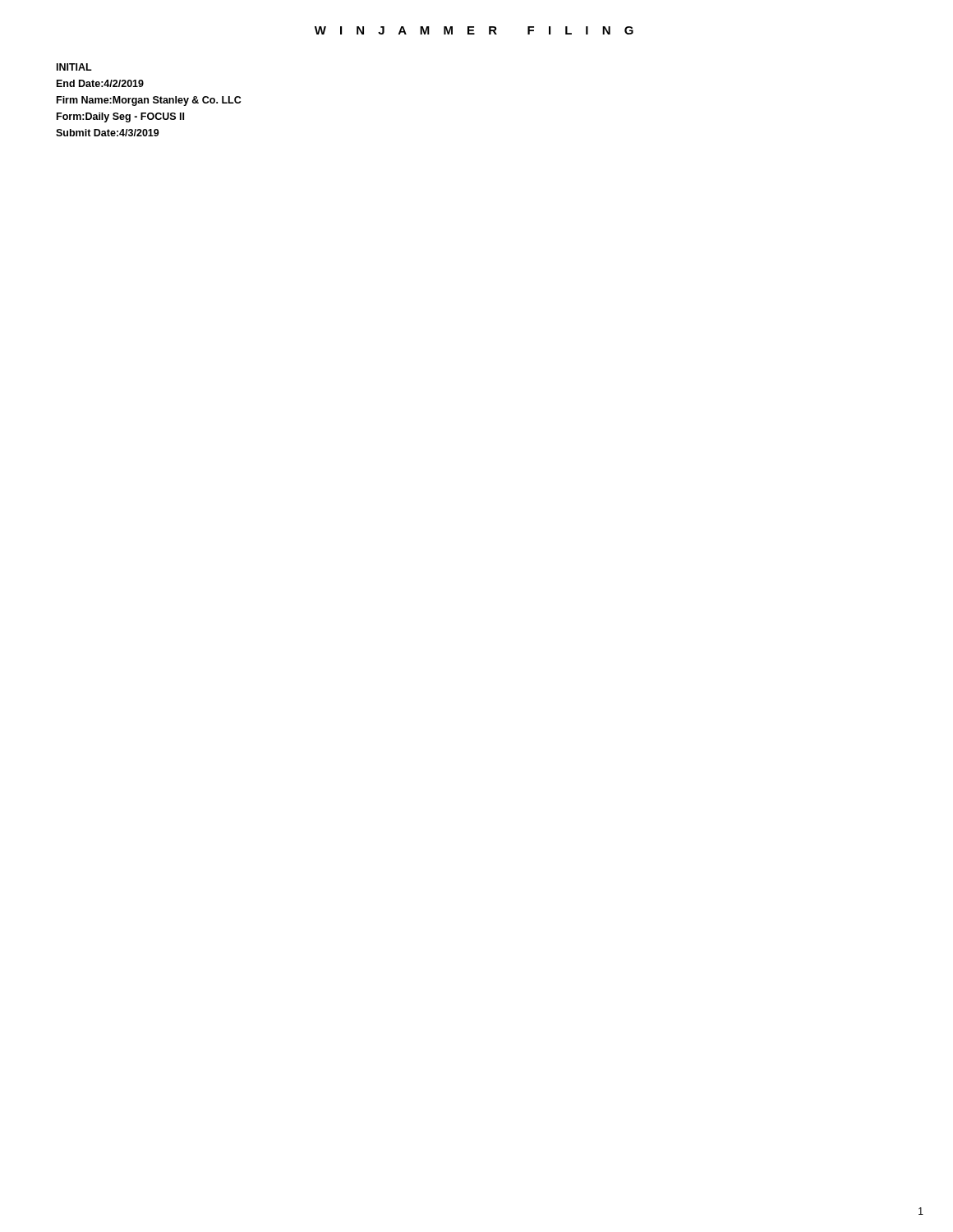This screenshot has height=1232, width=953.
Task: Point to the passage starting "W I N"
Action: tap(476, 30)
